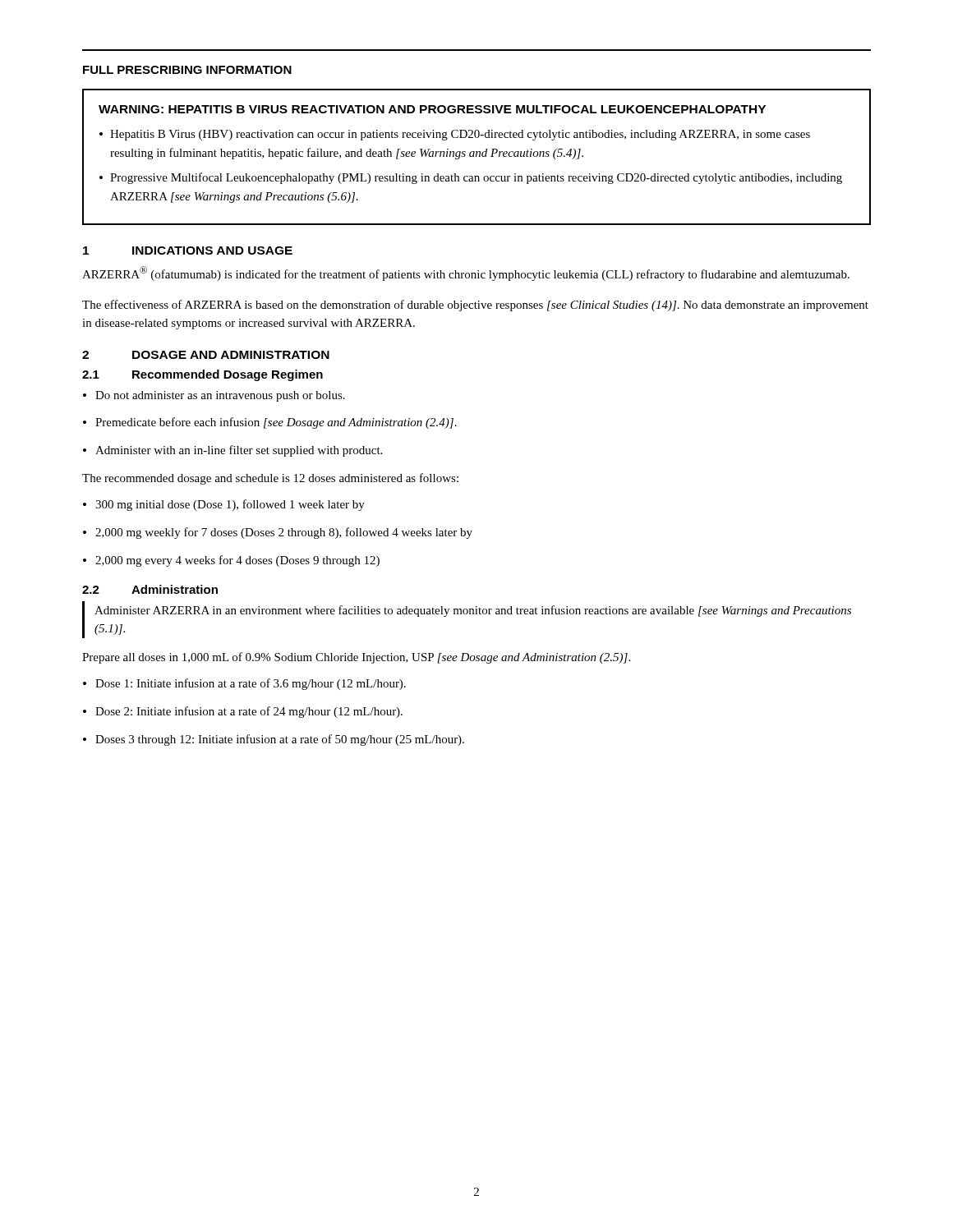The height and width of the screenshot is (1232, 953).
Task: Navigate to the region starting "•Do not administer as"
Action: [x=214, y=396]
